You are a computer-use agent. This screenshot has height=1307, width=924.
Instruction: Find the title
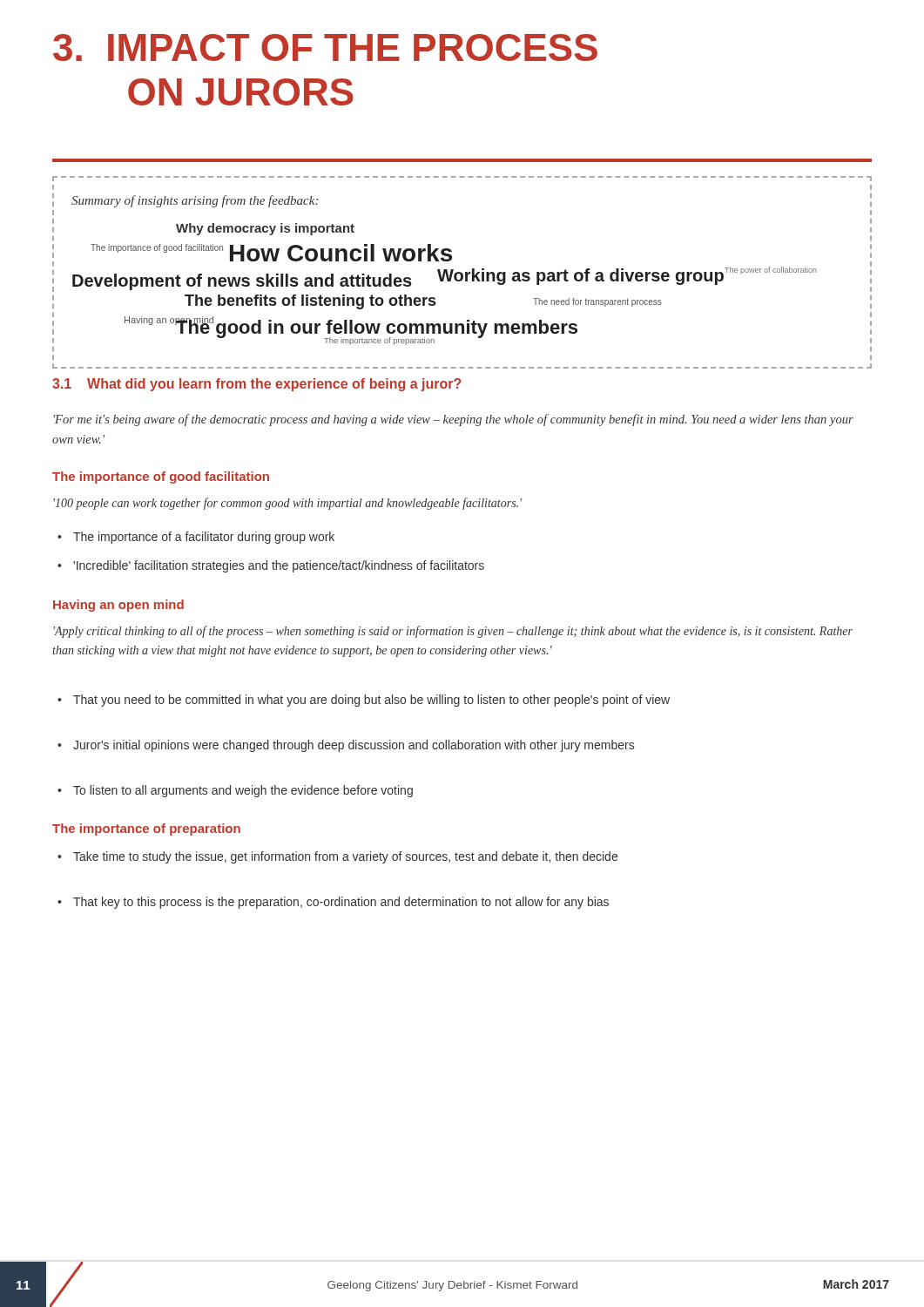point(462,70)
